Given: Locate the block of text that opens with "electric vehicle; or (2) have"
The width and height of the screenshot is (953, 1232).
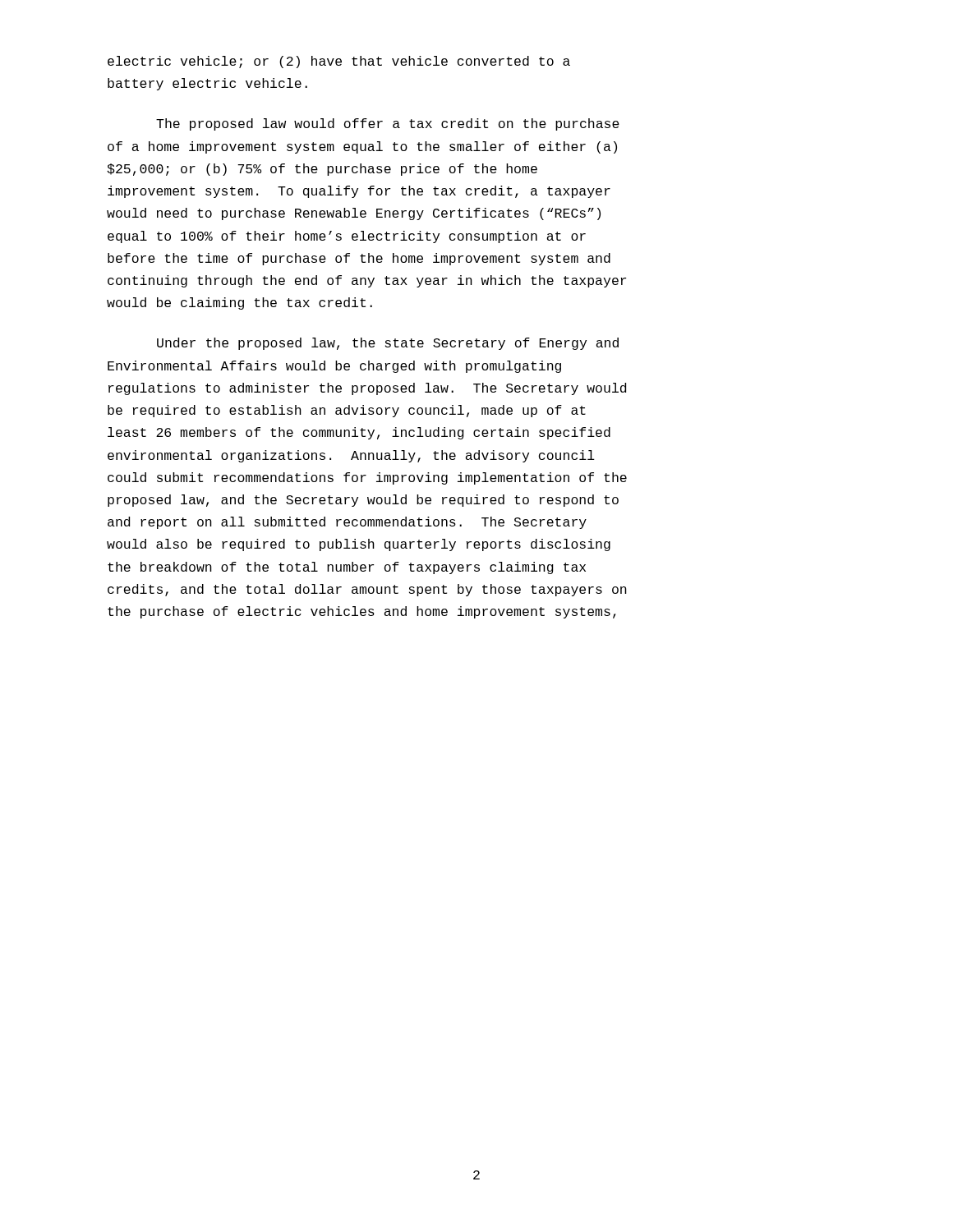Looking at the screenshot, I should tap(339, 73).
